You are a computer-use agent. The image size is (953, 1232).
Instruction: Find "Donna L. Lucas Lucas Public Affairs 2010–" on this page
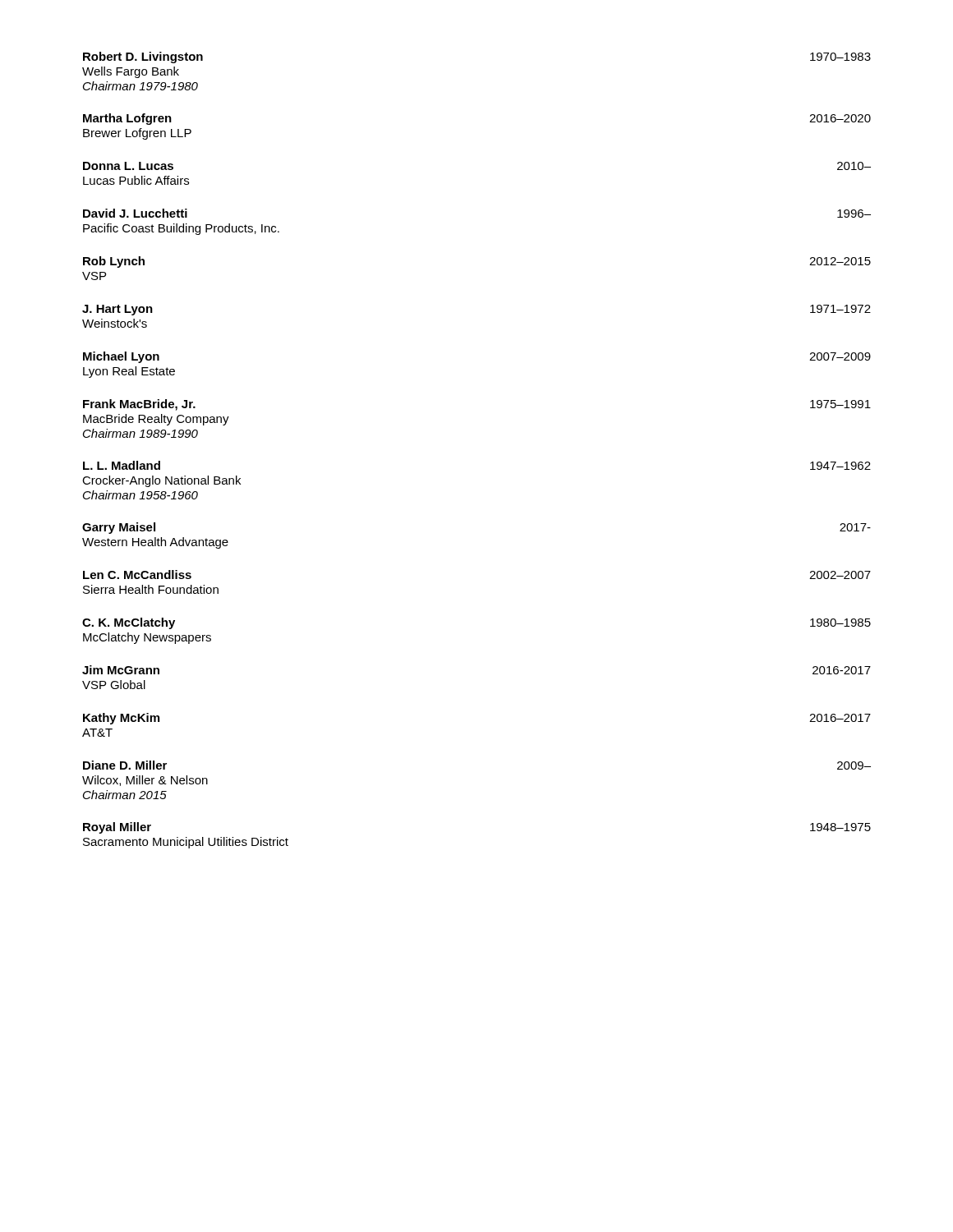coord(126,165)
